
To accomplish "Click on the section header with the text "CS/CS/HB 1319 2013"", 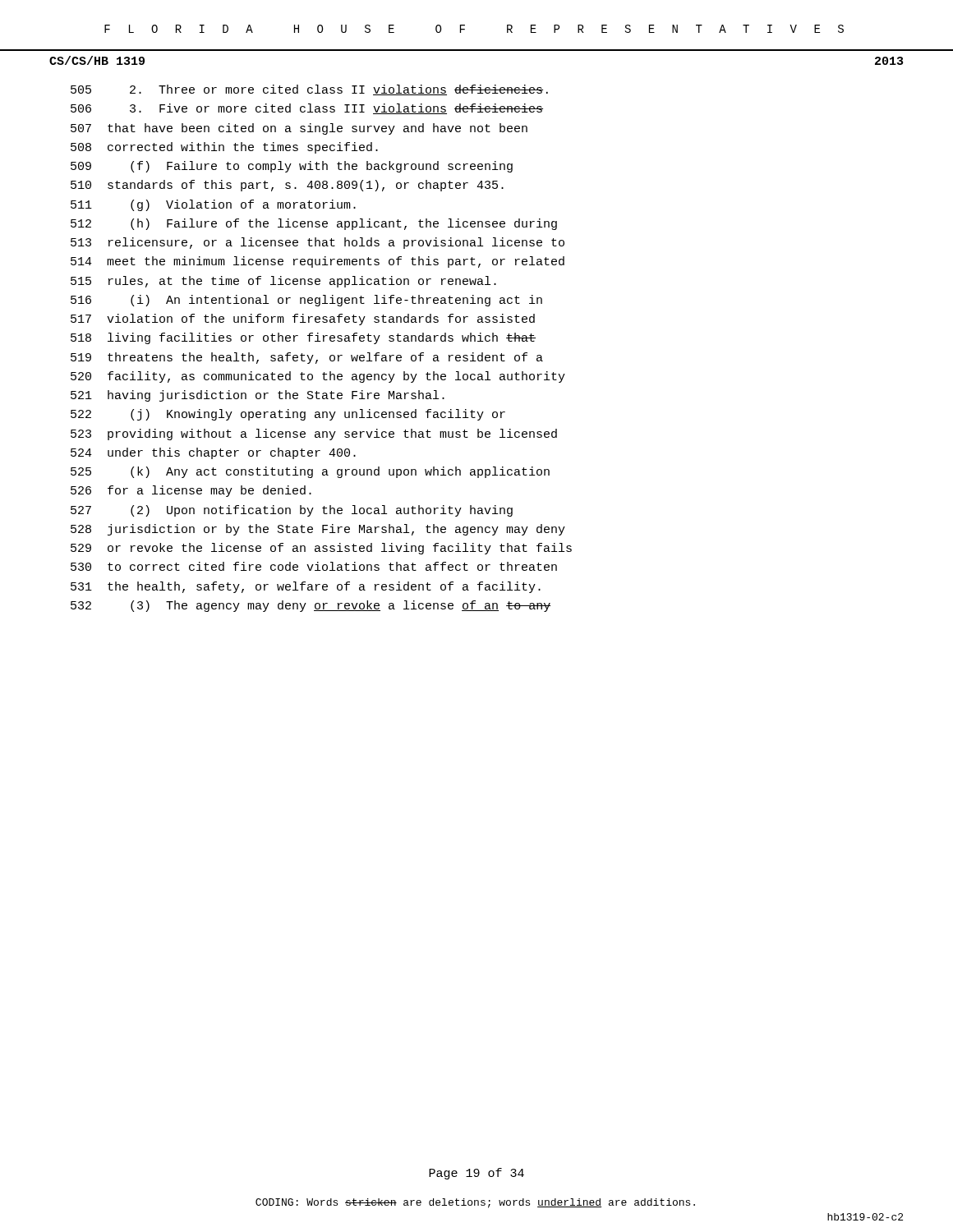I will pyautogui.click(x=476, y=62).
